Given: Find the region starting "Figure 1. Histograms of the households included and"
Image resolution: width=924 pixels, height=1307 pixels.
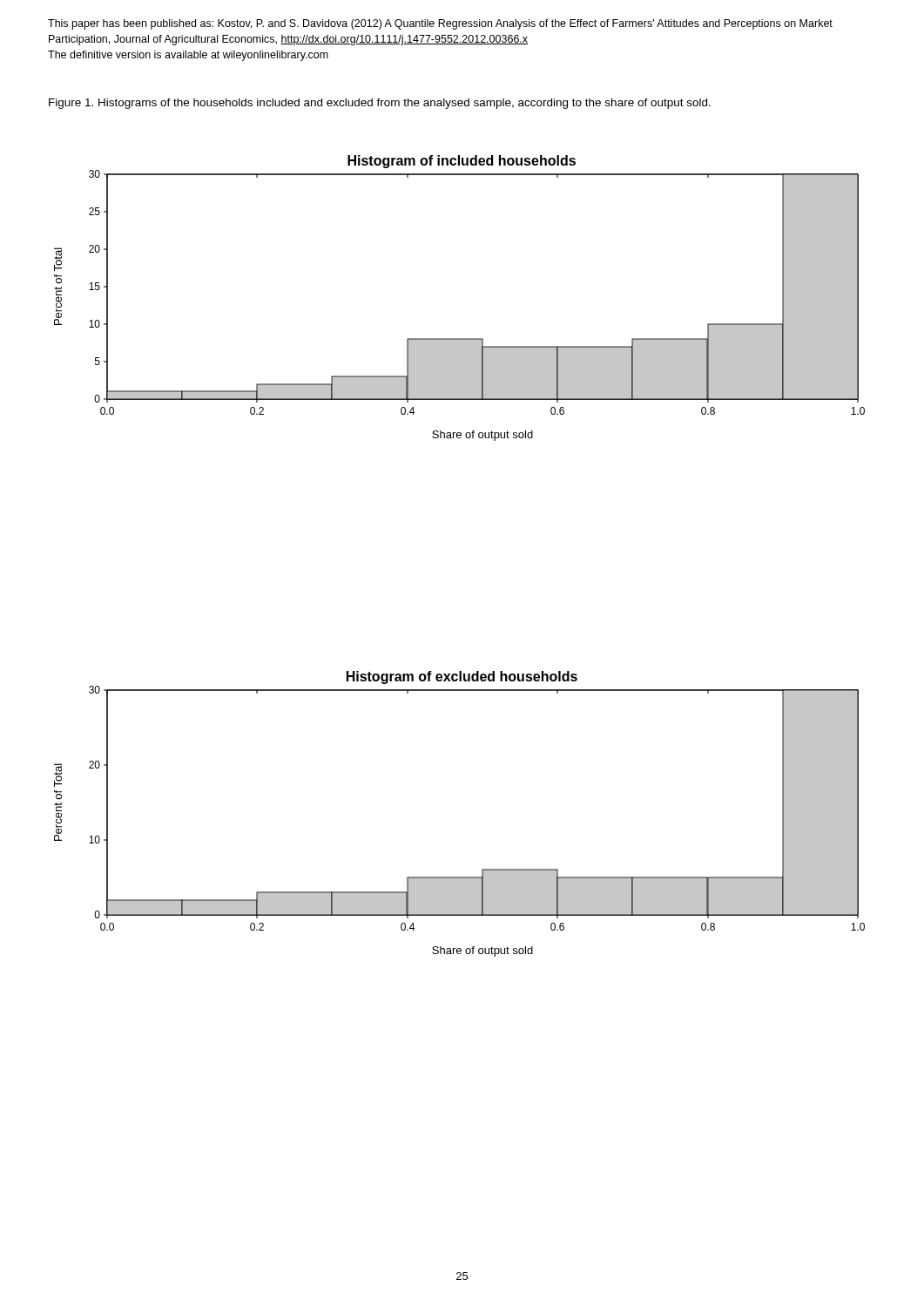Looking at the screenshot, I should tap(380, 102).
